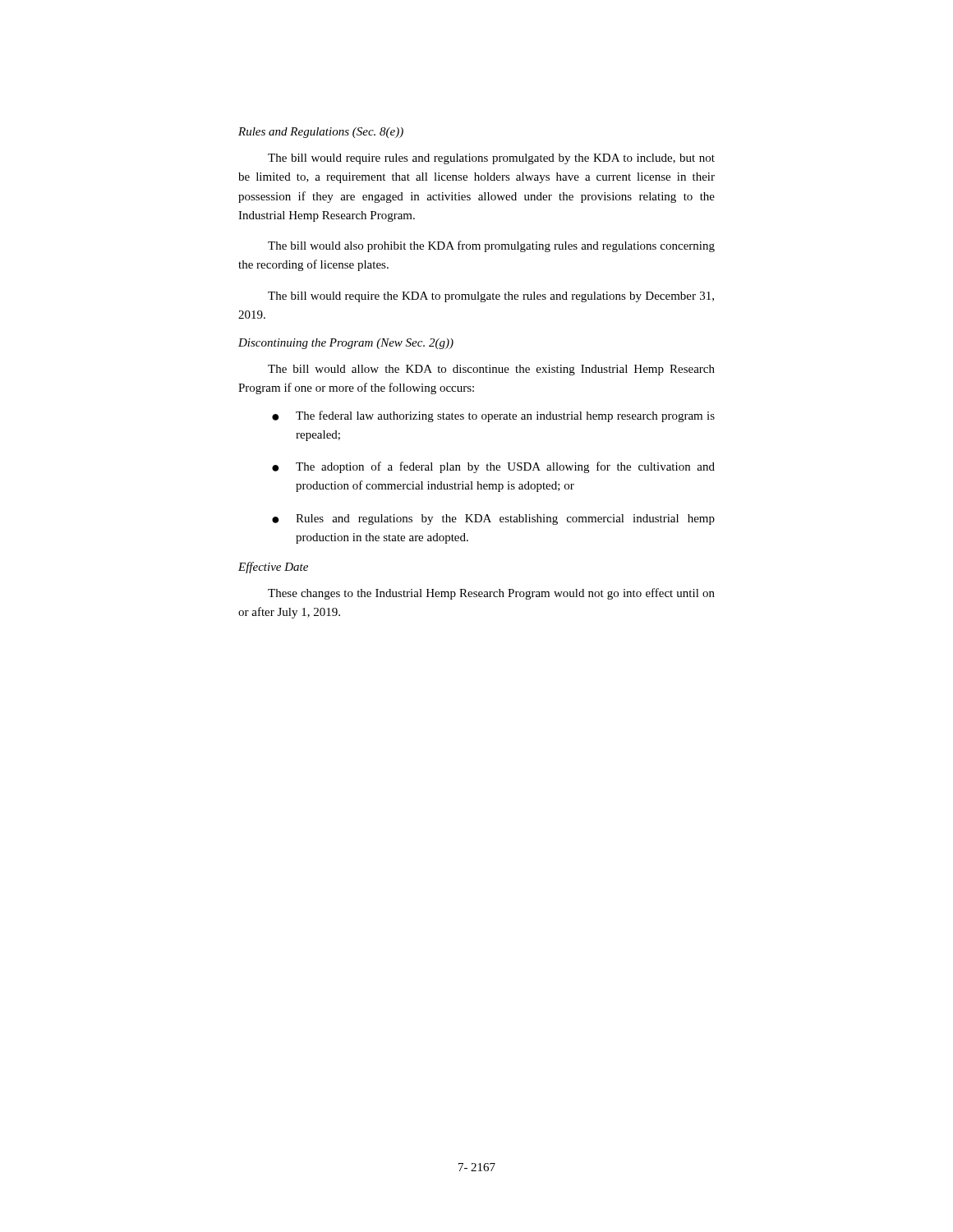This screenshot has height=1232, width=953.
Task: Point to the text block starting "Discontinuing the Program"
Action: tap(346, 342)
